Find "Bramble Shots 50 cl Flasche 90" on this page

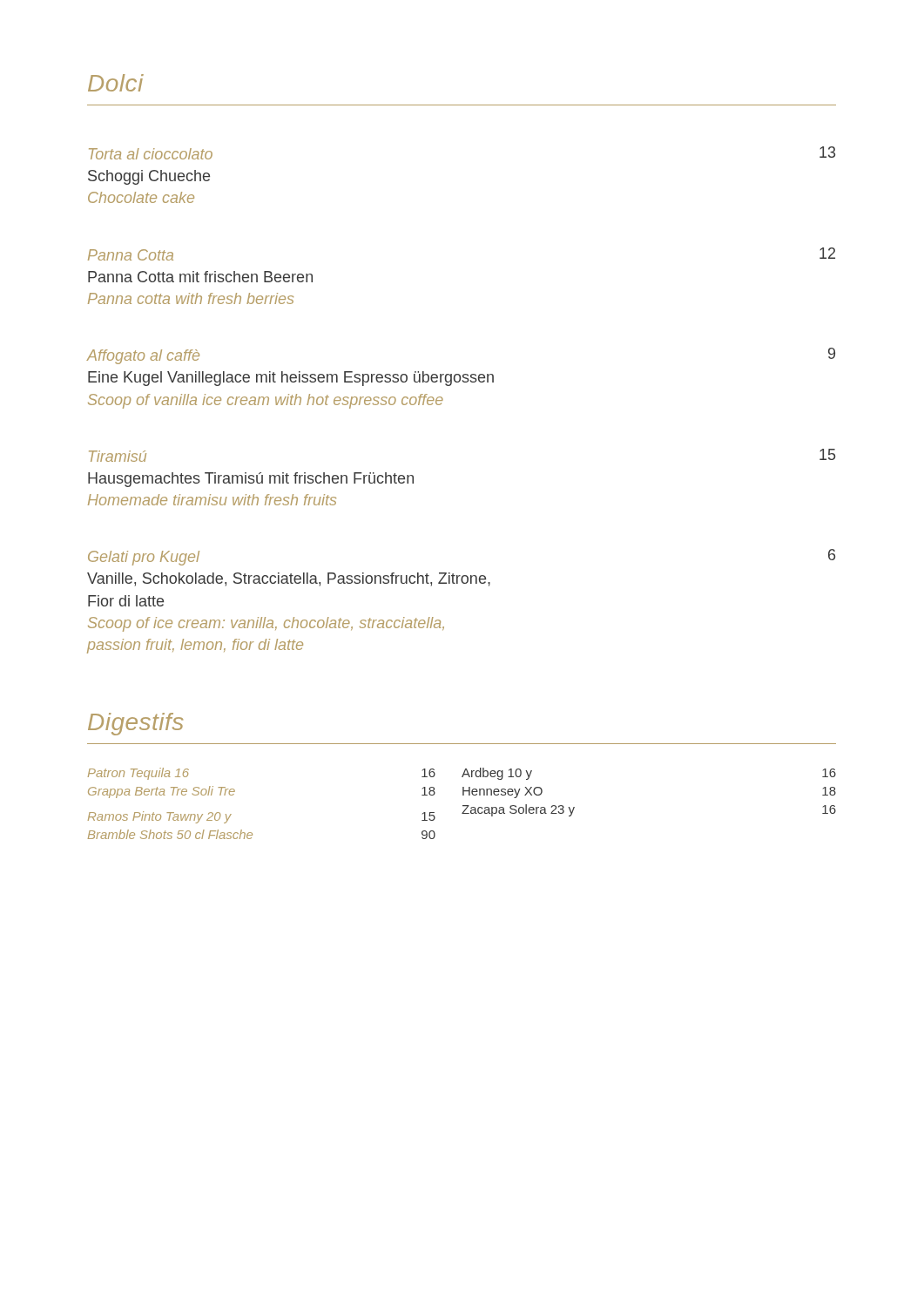click(x=168, y=834)
